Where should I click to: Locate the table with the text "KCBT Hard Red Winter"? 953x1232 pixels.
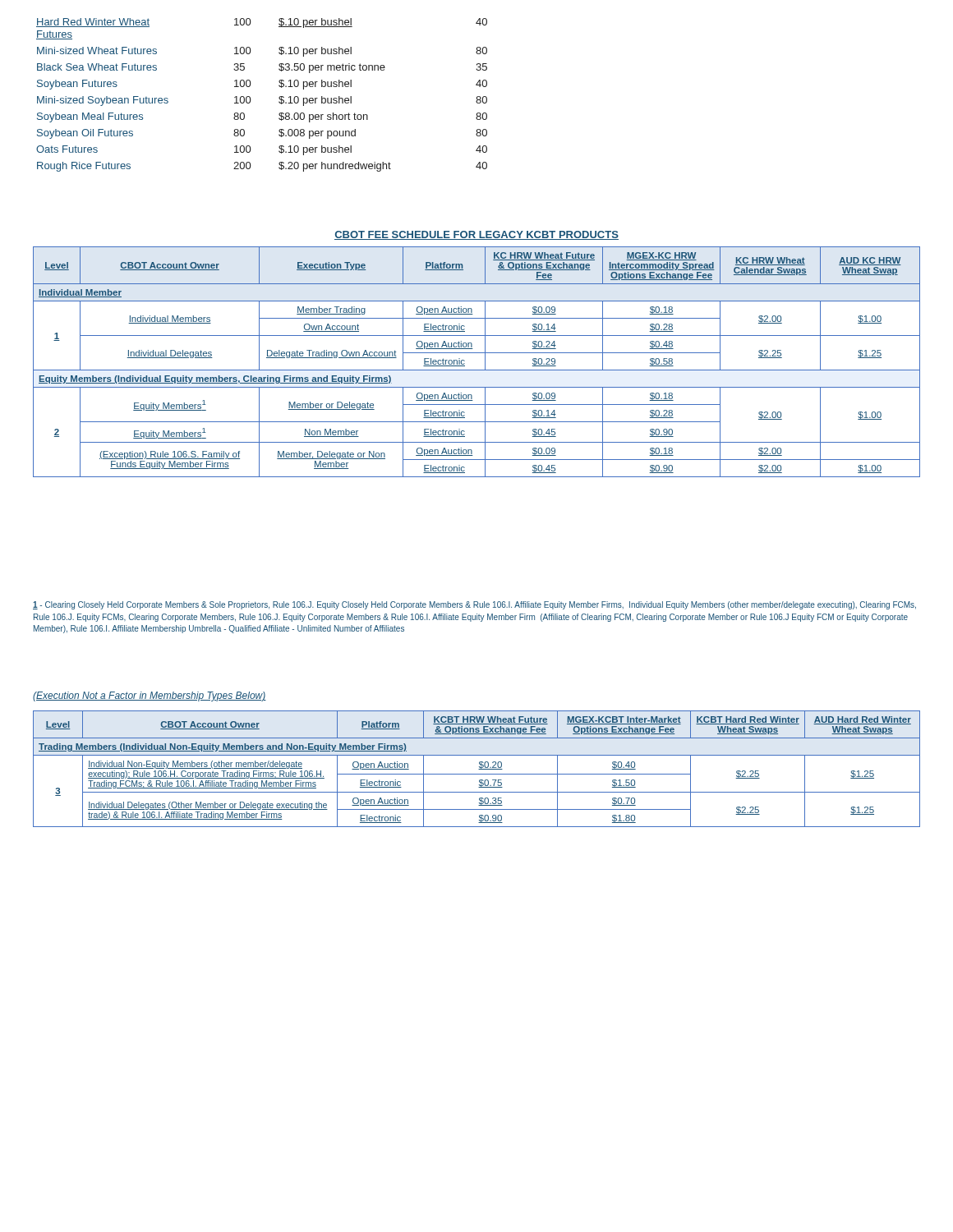(476, 769)
